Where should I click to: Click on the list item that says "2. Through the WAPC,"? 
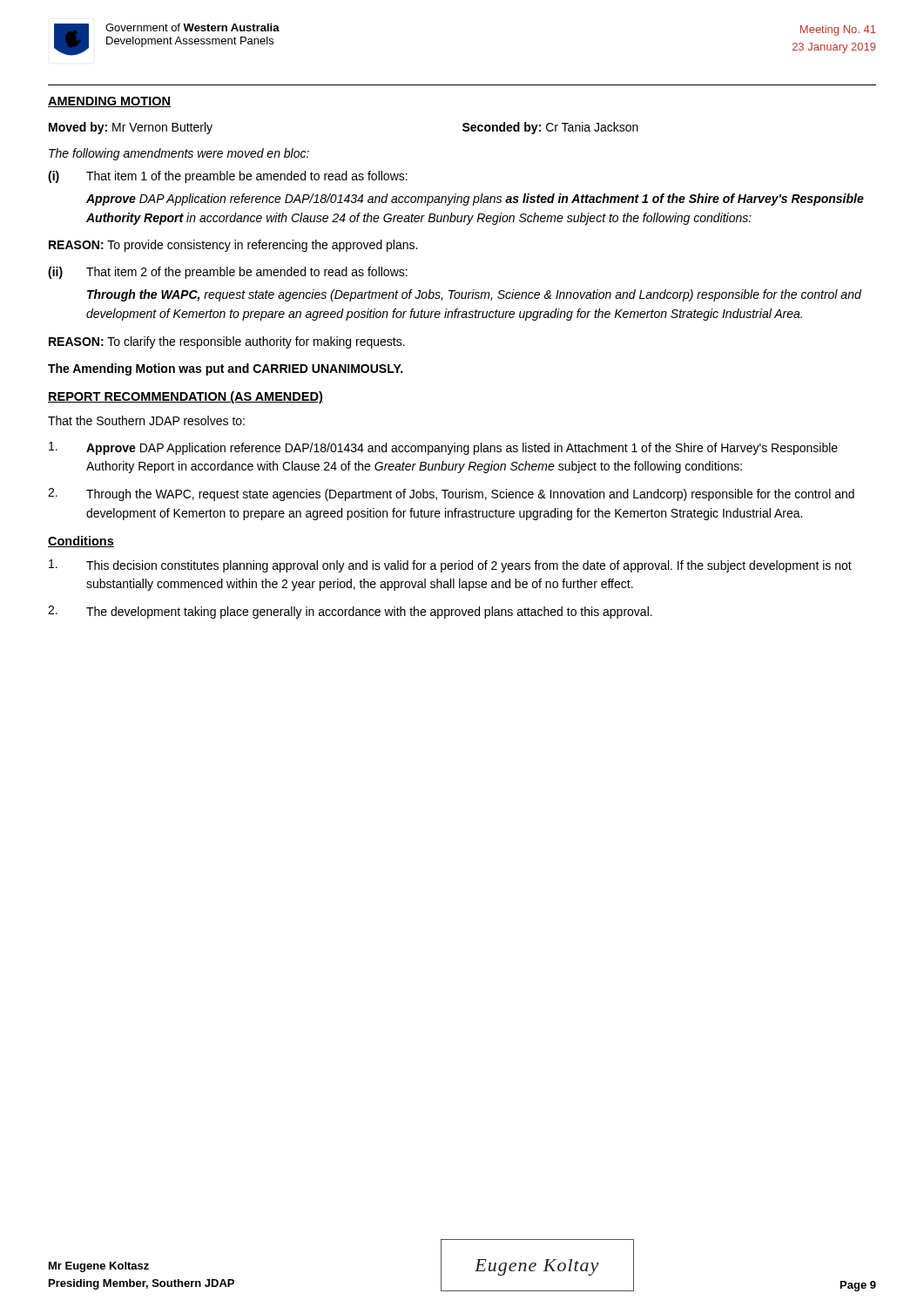(462, 504)
